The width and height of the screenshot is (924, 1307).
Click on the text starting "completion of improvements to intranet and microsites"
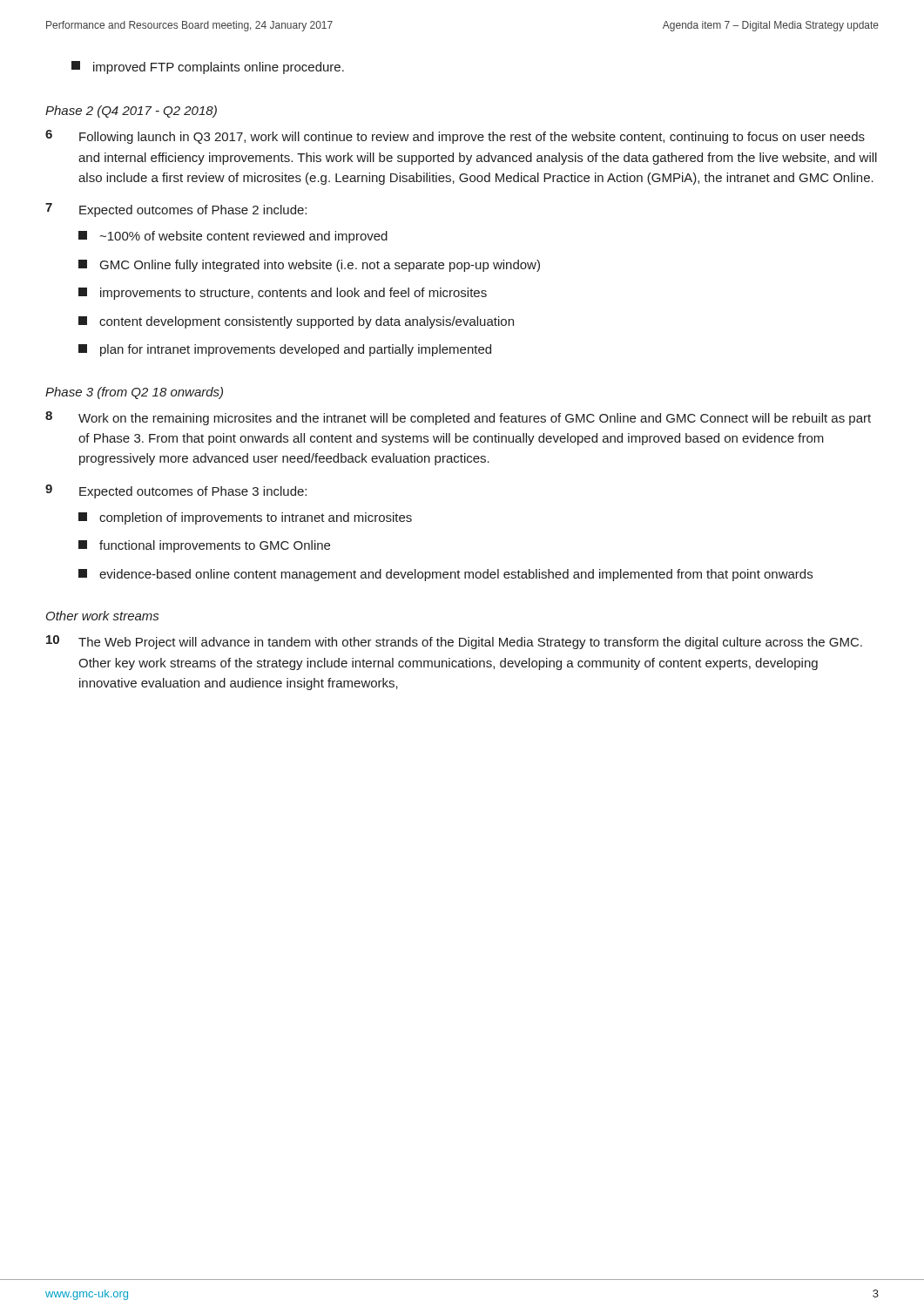(256, 517)
